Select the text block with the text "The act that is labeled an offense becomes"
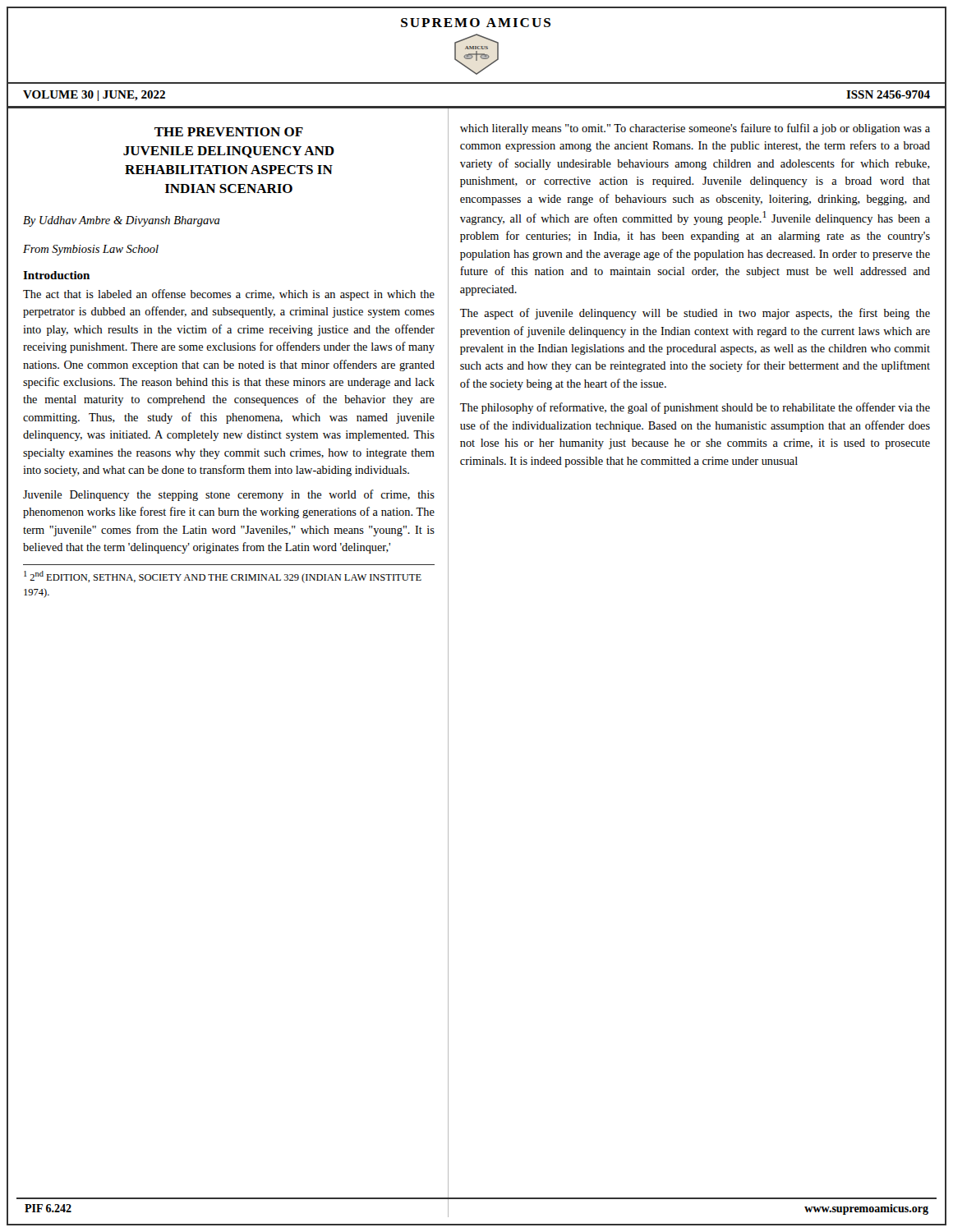Viewport: 953px width, 1232px height. pyautogui.click(x=229, y=382)
